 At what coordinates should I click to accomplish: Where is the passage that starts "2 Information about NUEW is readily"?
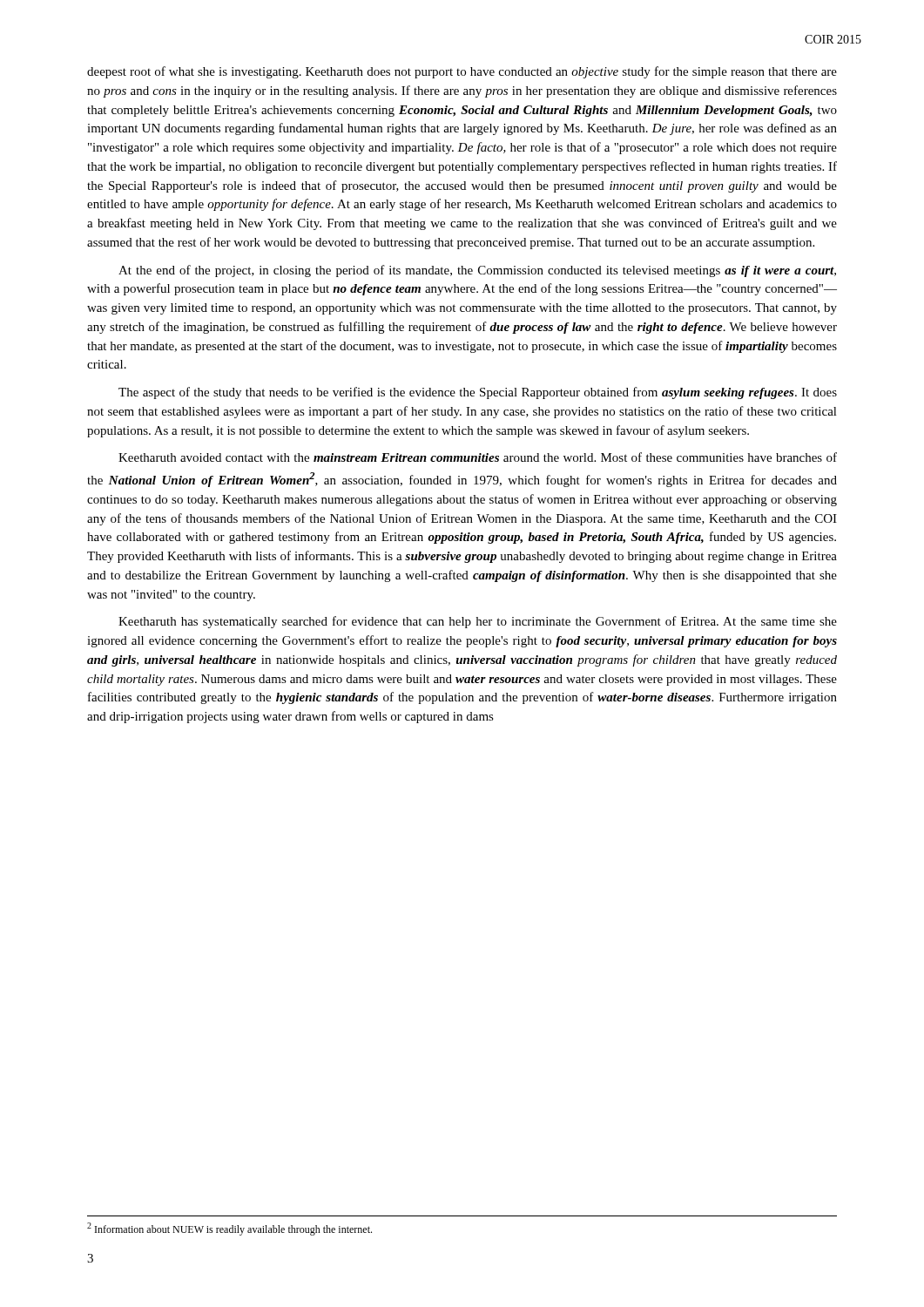pos(229,1229)
